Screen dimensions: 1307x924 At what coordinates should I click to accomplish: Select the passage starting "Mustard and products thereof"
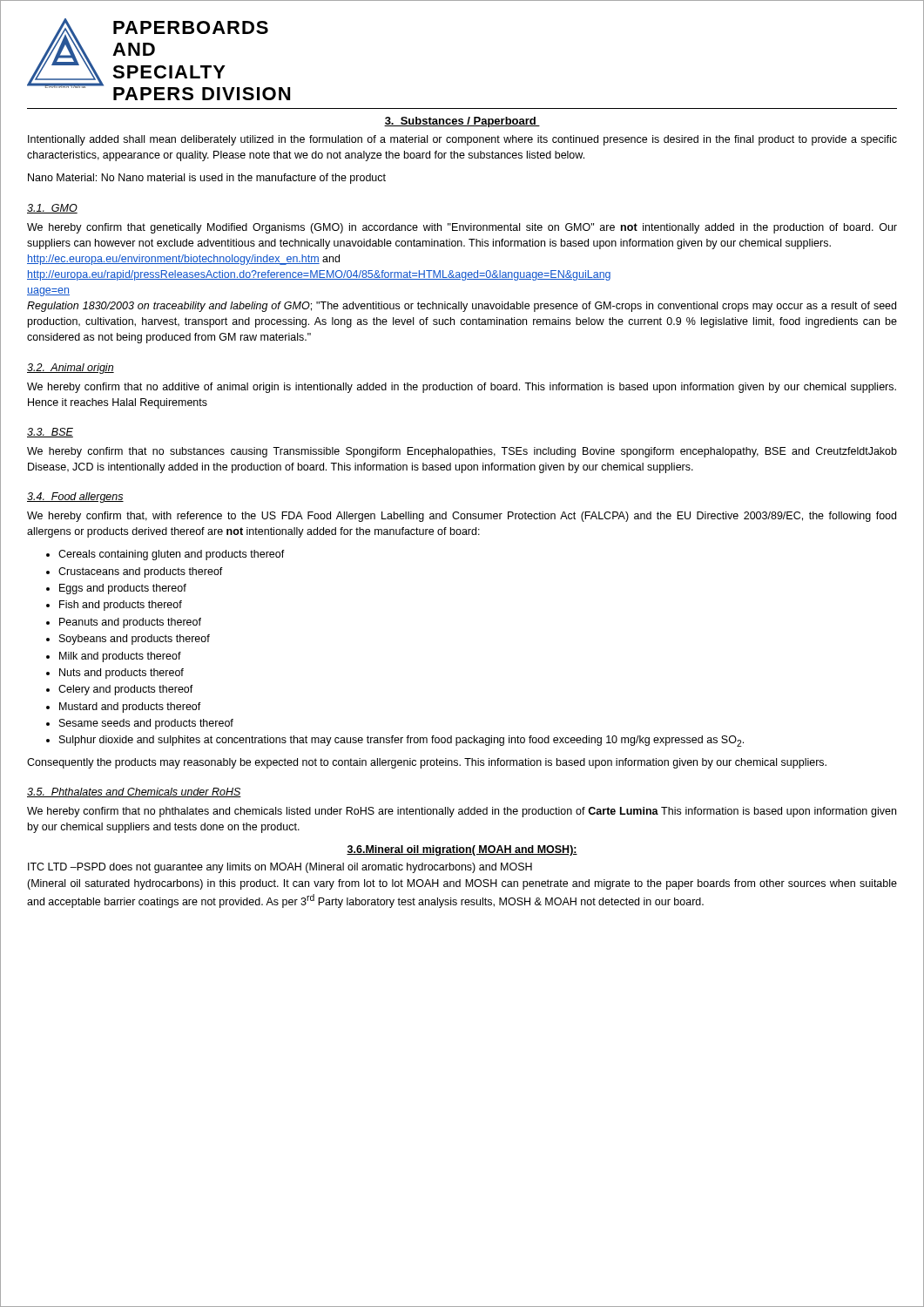pos(129,706)
